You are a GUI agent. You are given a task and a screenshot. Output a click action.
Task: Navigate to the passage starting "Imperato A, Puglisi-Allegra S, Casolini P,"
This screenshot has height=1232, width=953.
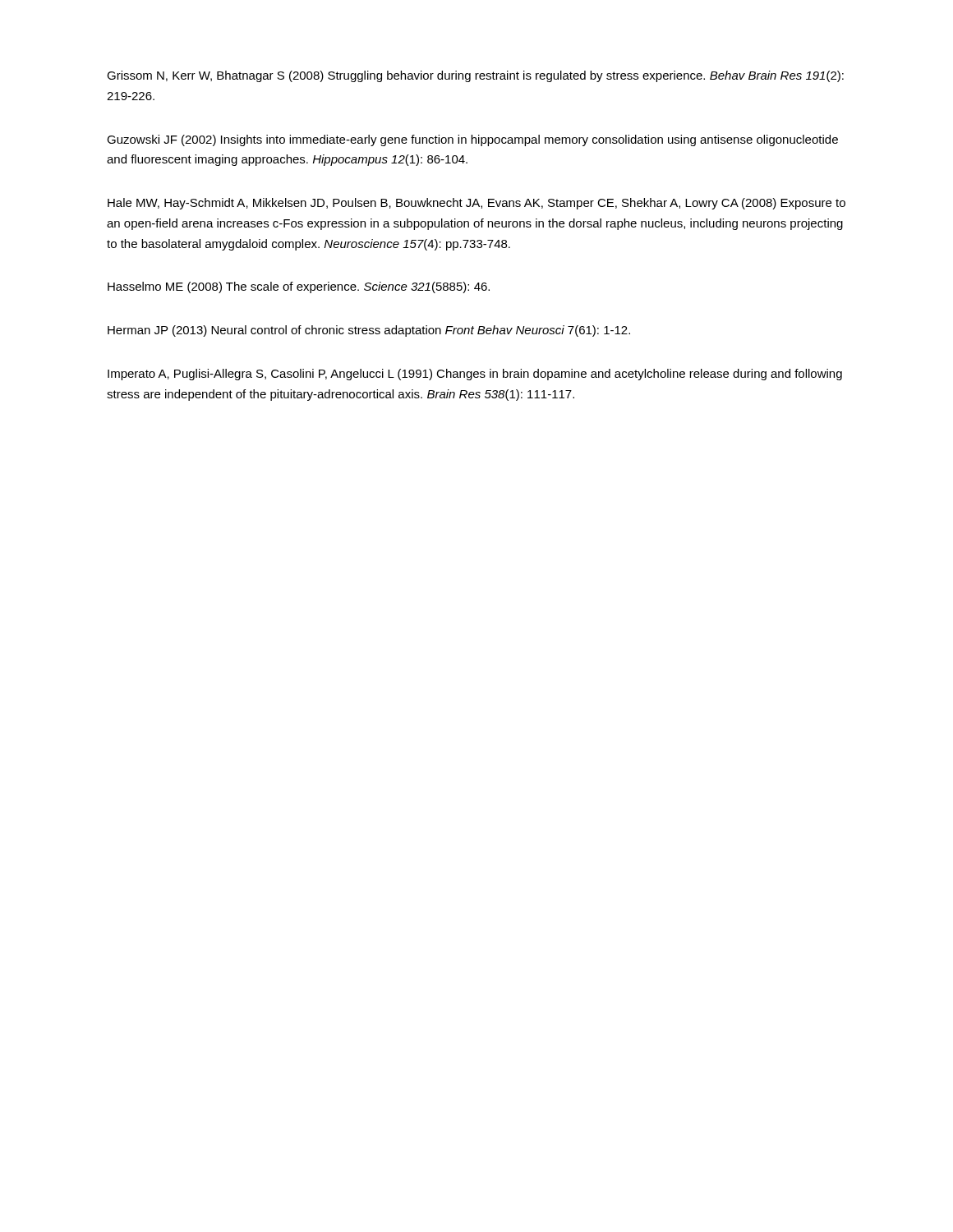coord(475,383)
